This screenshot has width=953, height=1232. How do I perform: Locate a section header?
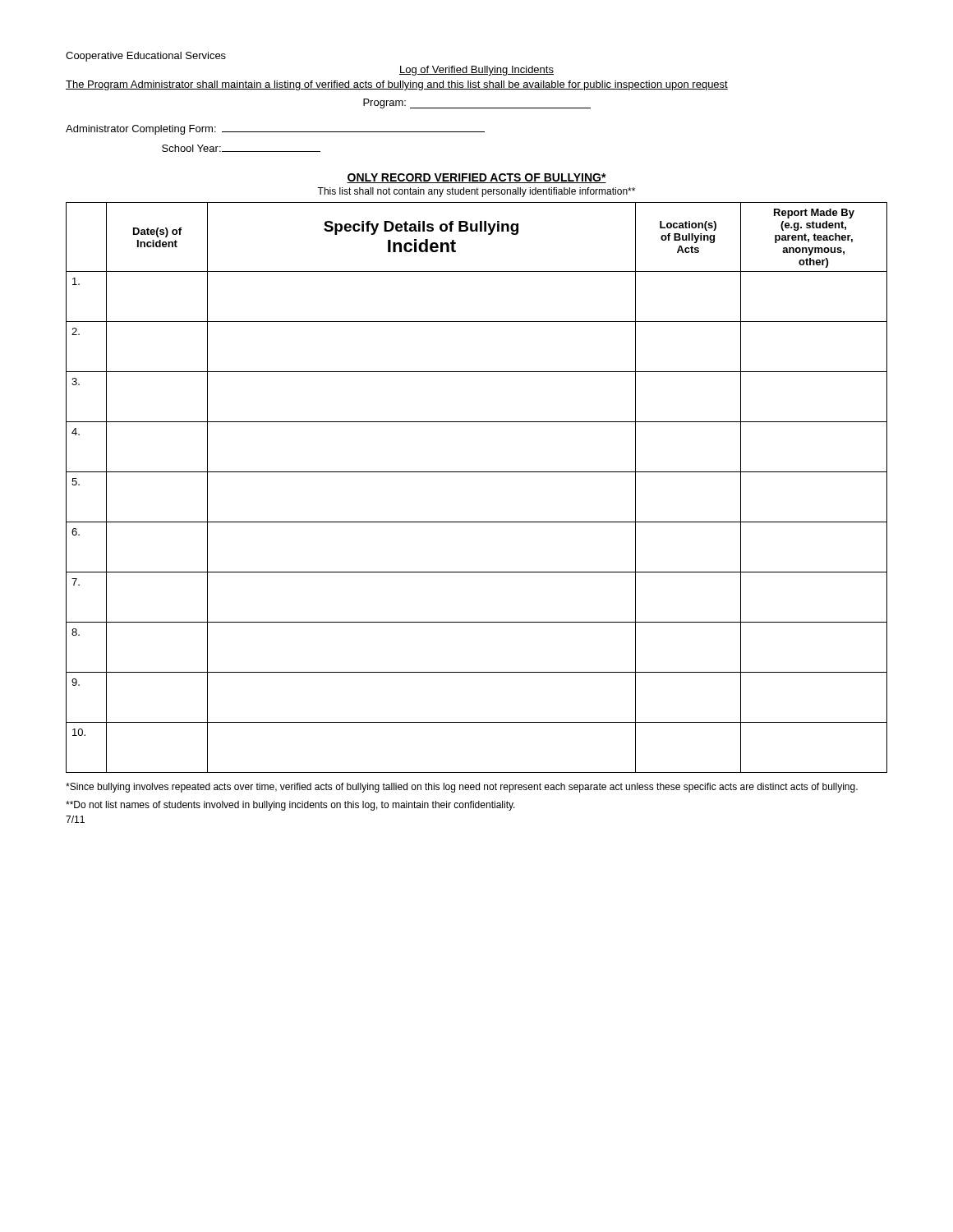pyautogui.click(x=476, y=177)
